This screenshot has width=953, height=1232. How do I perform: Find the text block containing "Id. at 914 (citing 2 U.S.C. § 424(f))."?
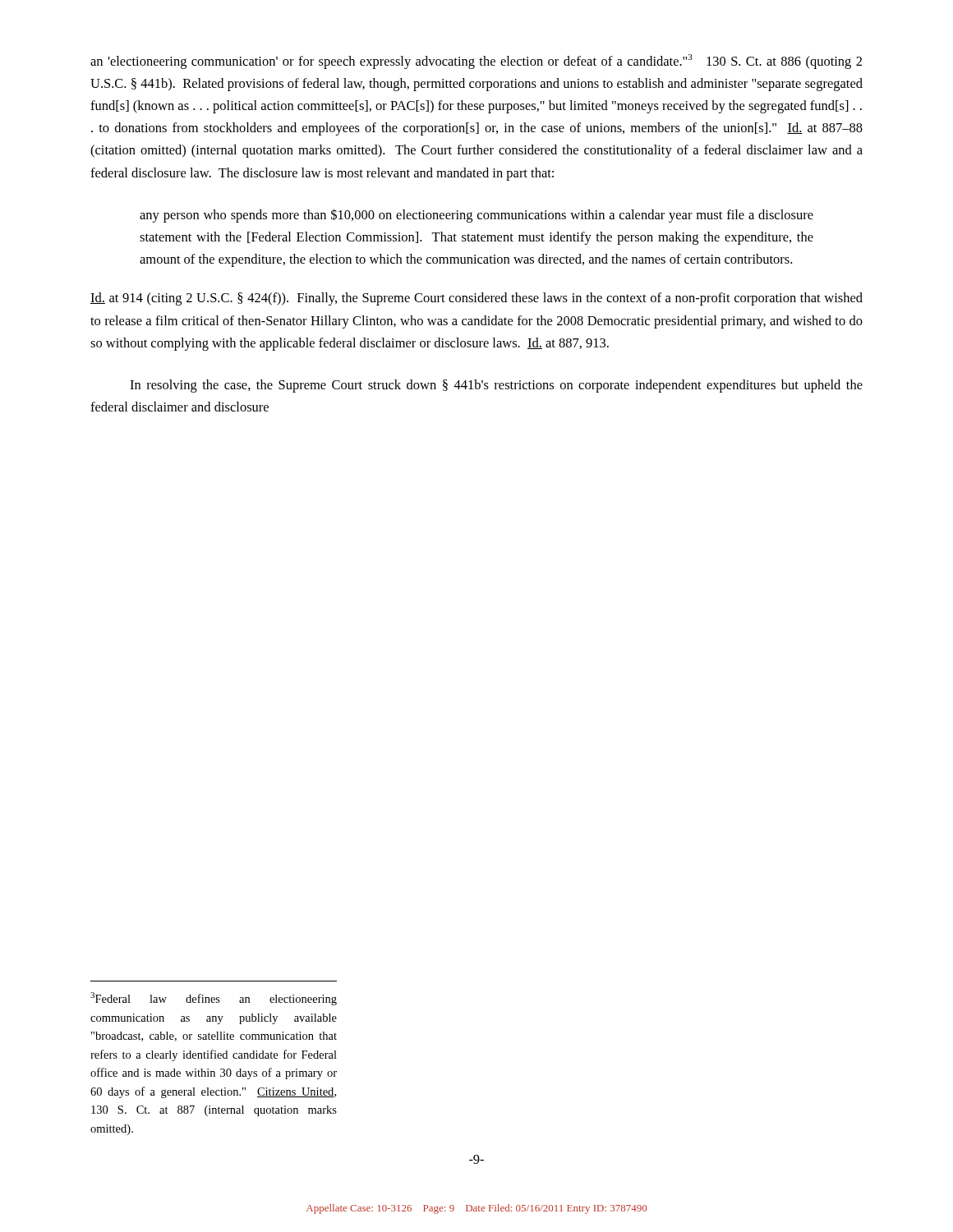coord(476,320)
